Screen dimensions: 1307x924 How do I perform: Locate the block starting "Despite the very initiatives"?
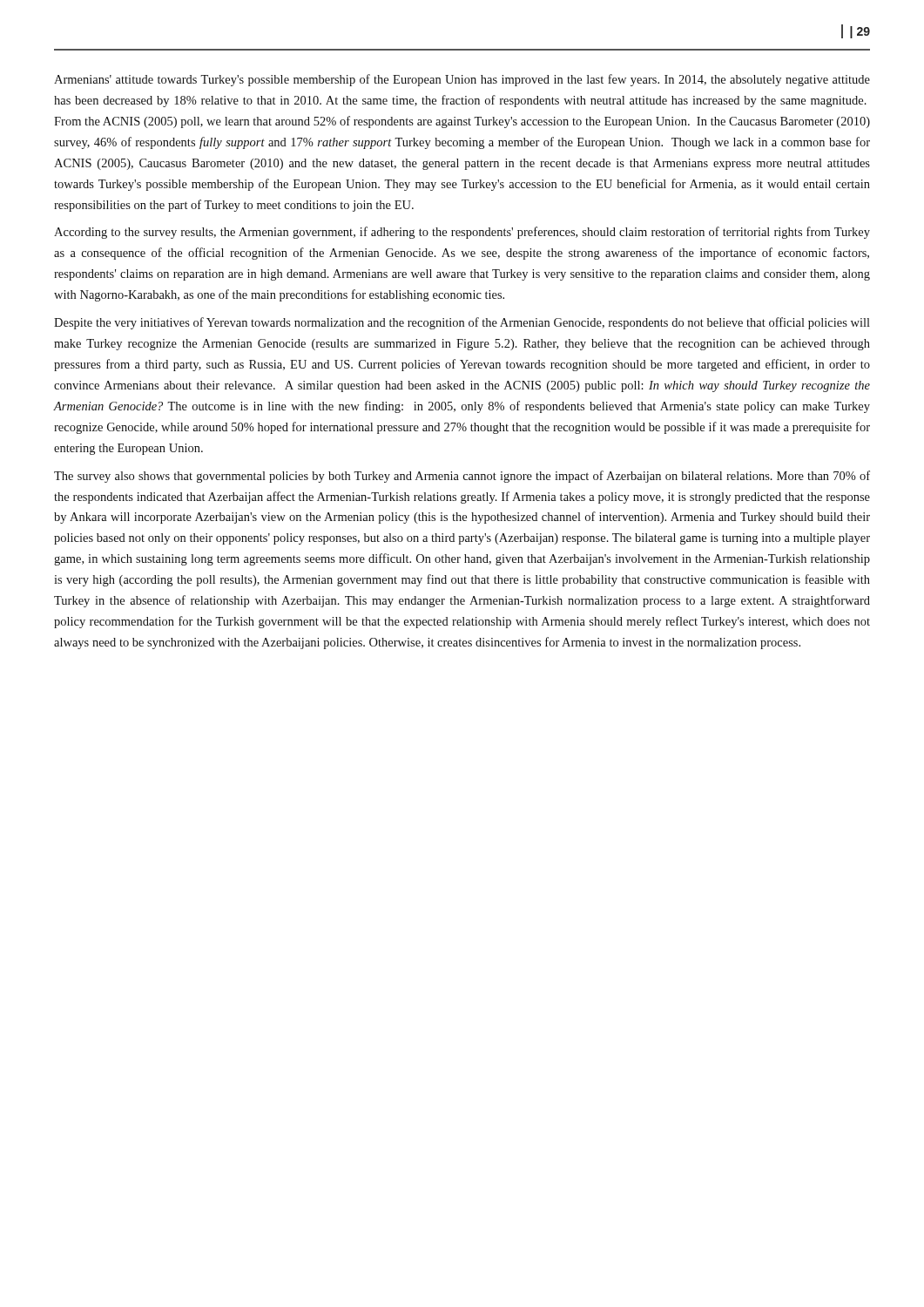(x=462, y=385)
